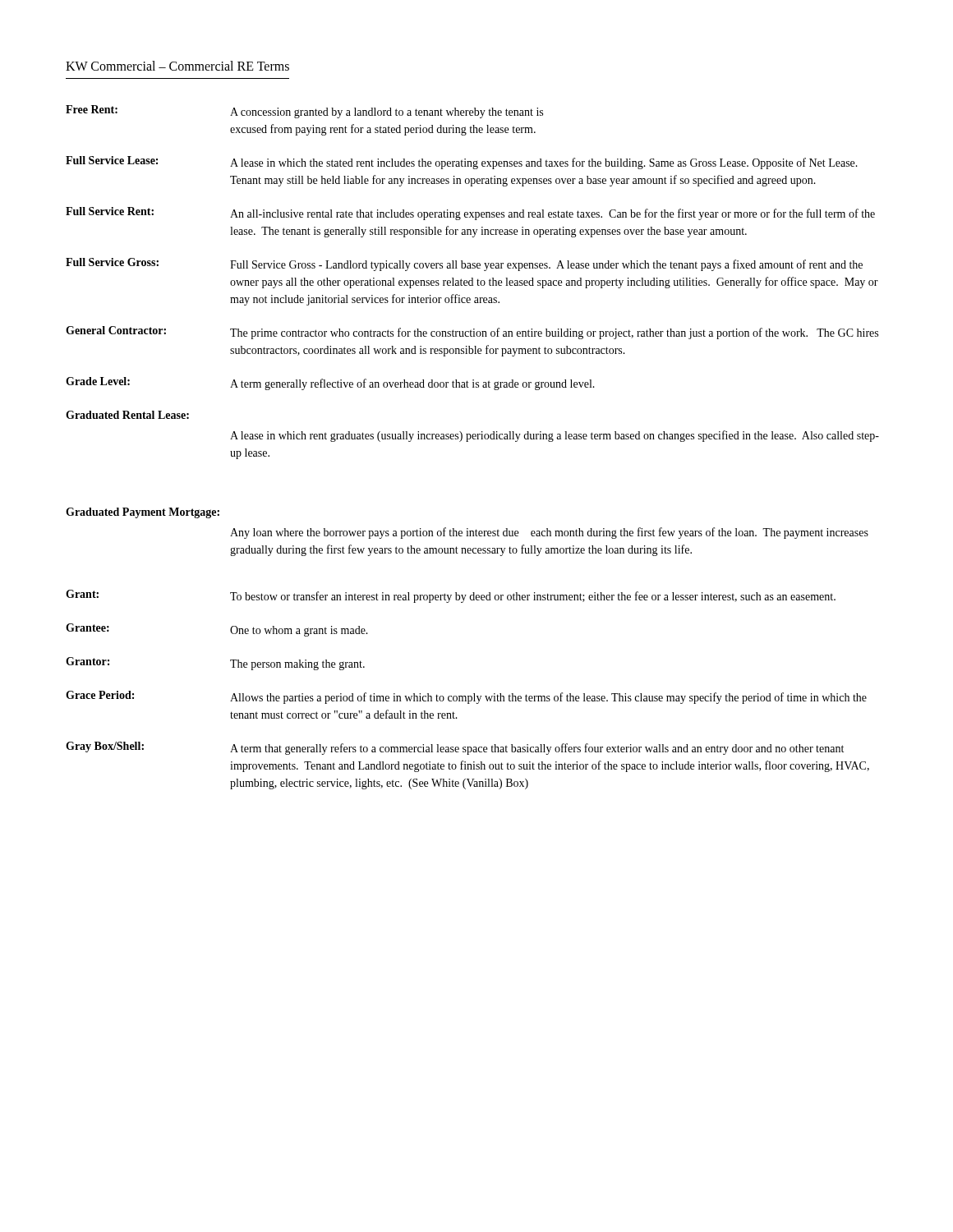953x1232 pixels.
Task: Click on the text block that says "Grace Period: Allows the parties"
Action: [x=476, y=706]
